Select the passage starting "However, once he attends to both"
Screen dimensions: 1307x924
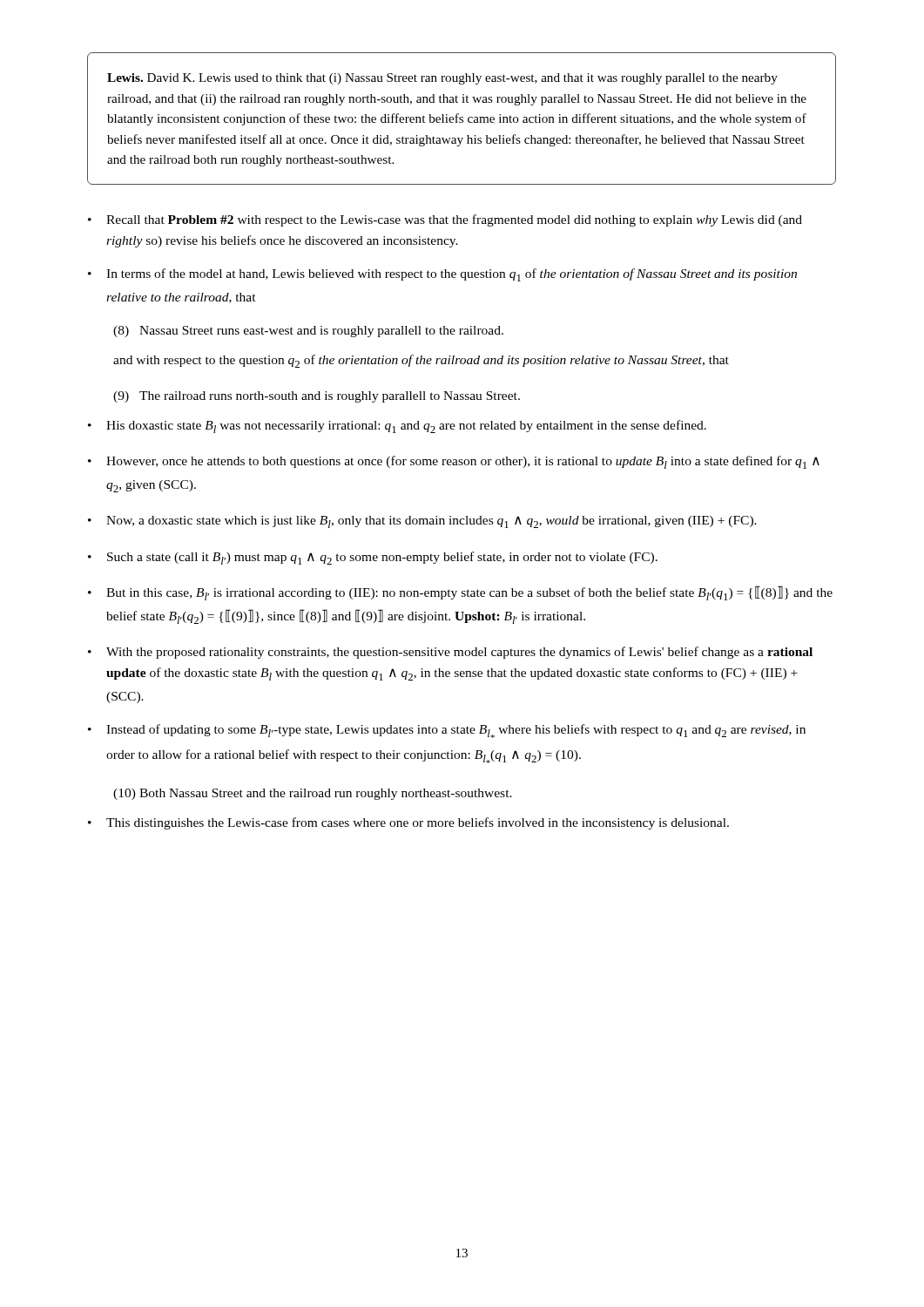pos(464,474)
